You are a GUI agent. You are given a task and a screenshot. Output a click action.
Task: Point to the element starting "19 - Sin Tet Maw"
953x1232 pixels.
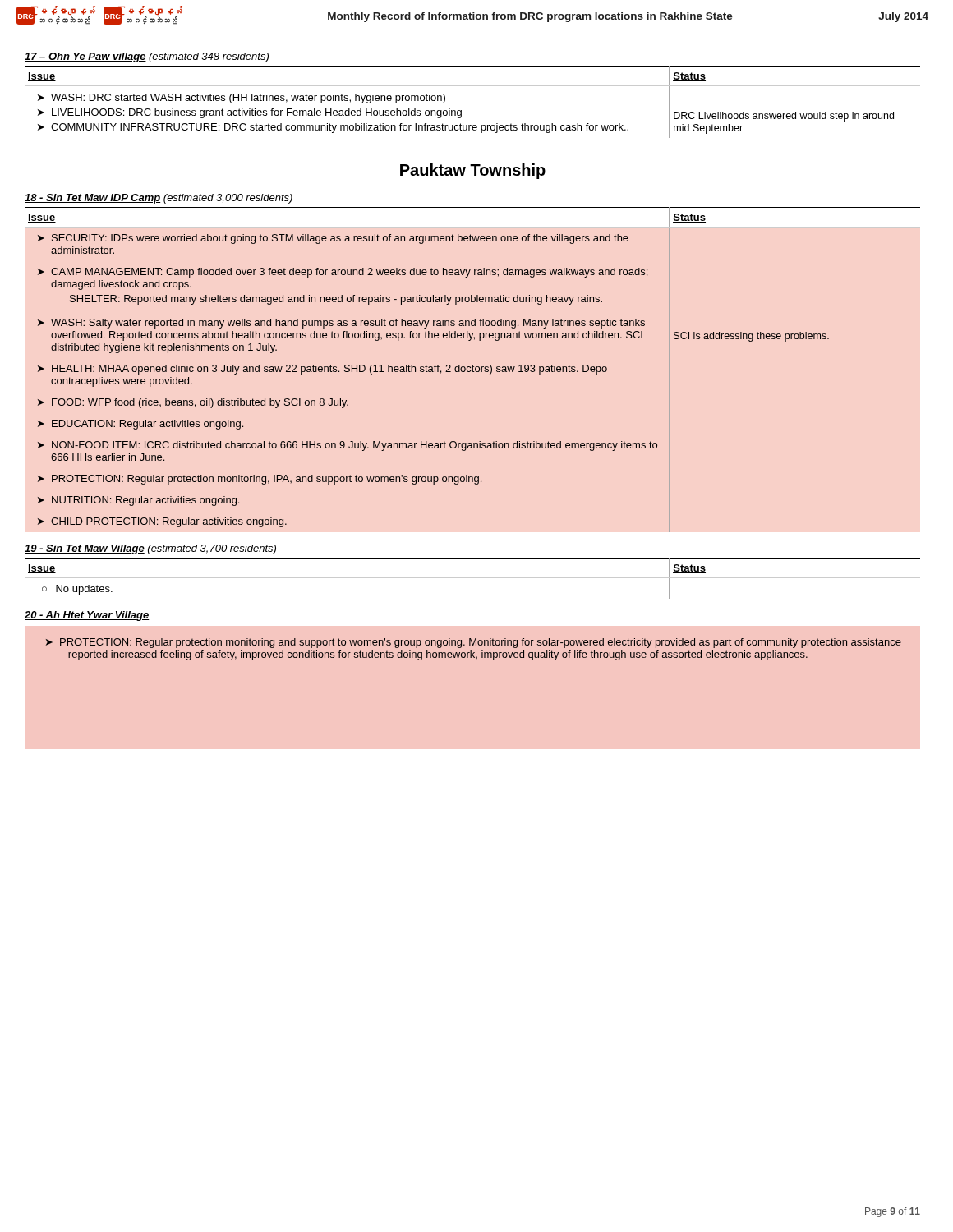pos(151,548)
